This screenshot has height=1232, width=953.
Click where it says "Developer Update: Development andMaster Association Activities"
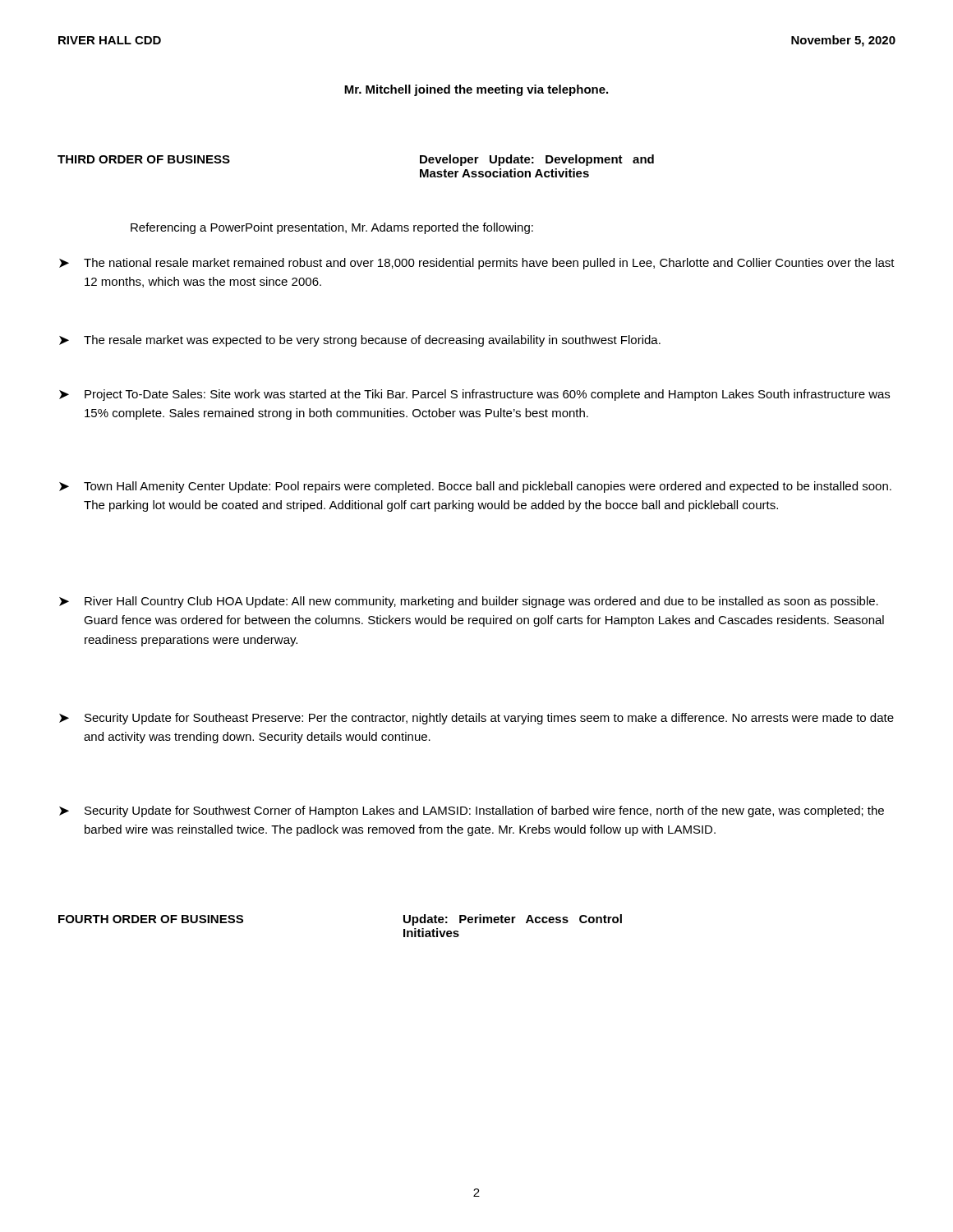[537, 166]
